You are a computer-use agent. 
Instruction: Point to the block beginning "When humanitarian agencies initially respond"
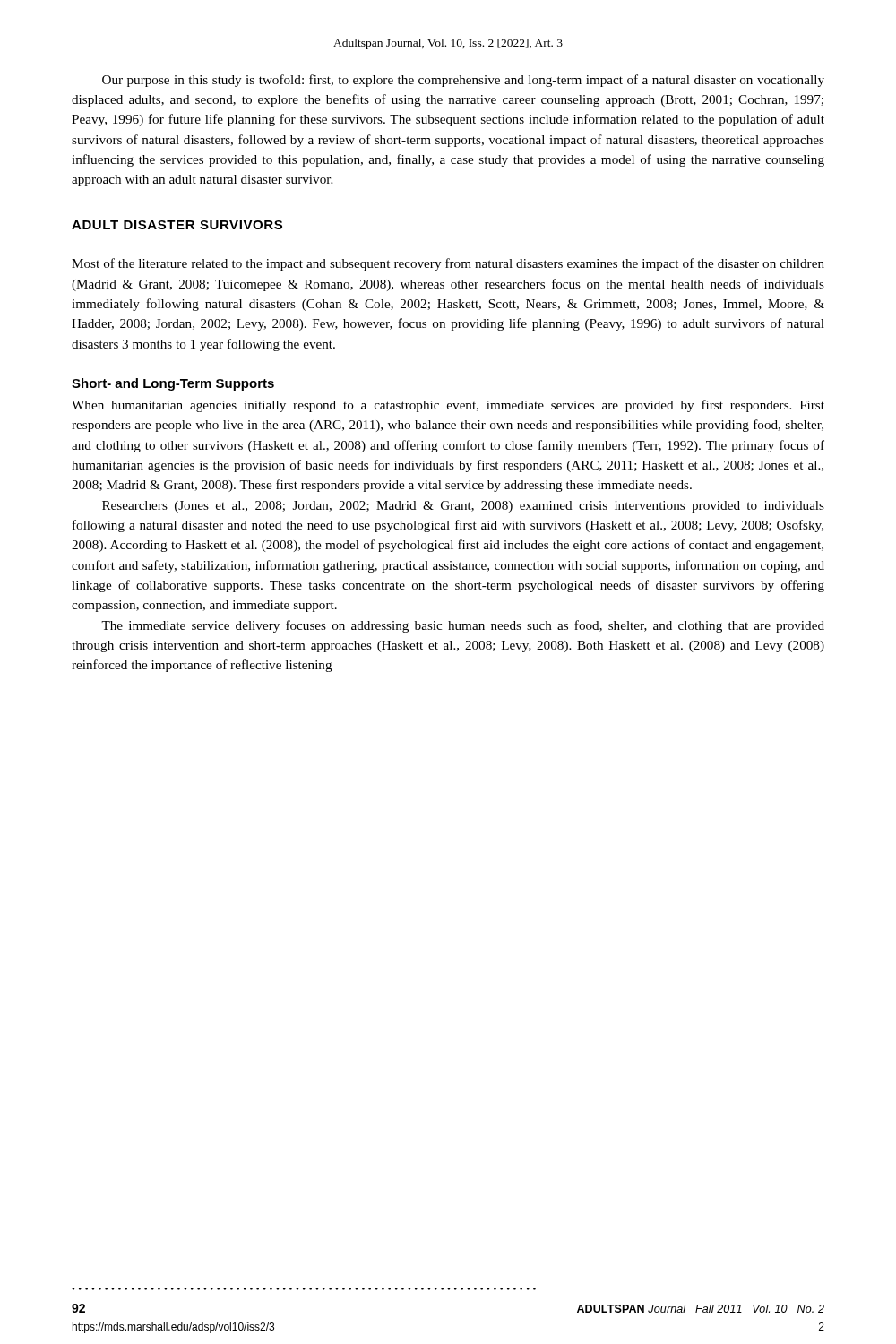pos(448,535)
